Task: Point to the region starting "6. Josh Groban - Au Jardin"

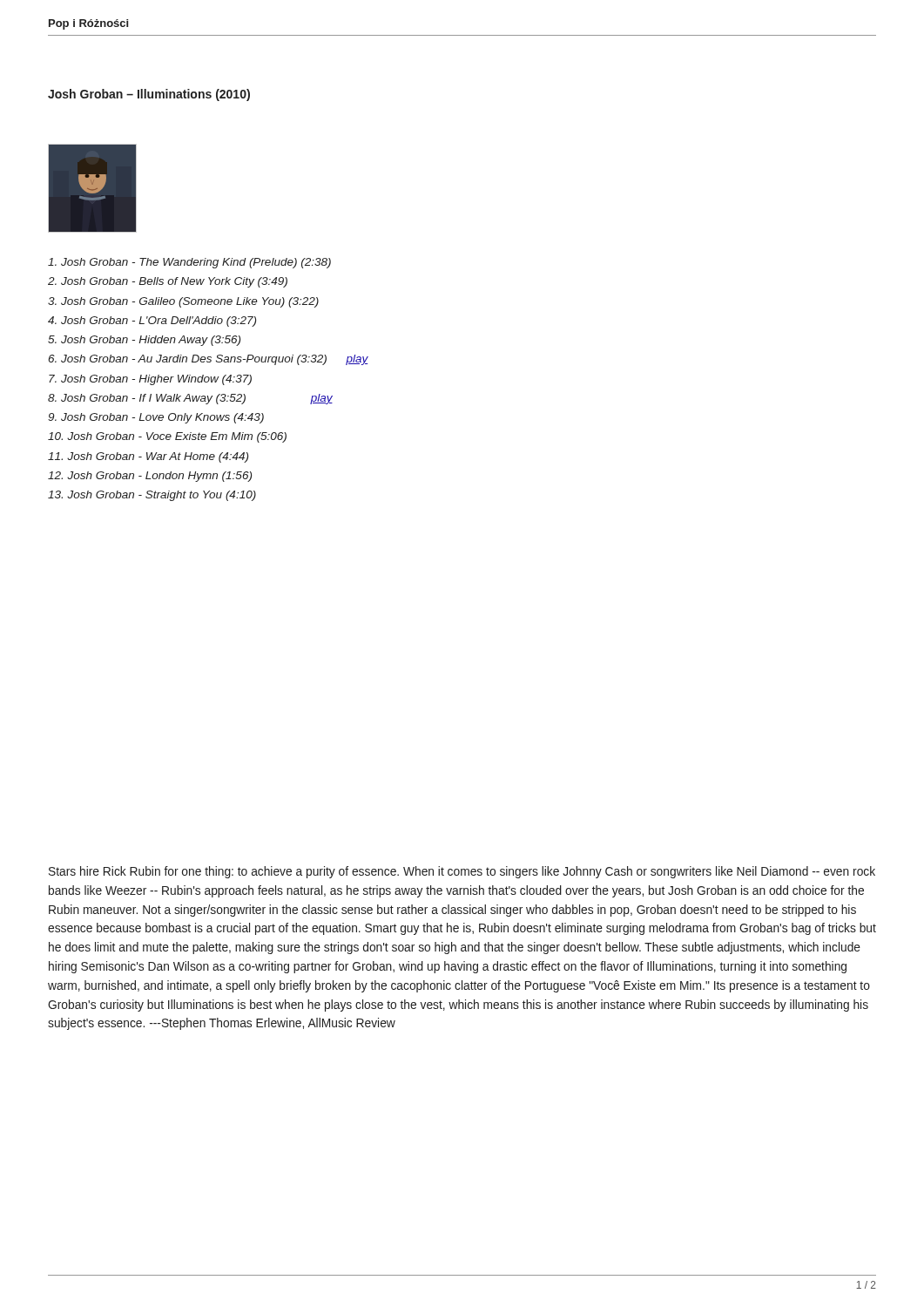Action: click(x=208, y=359)
